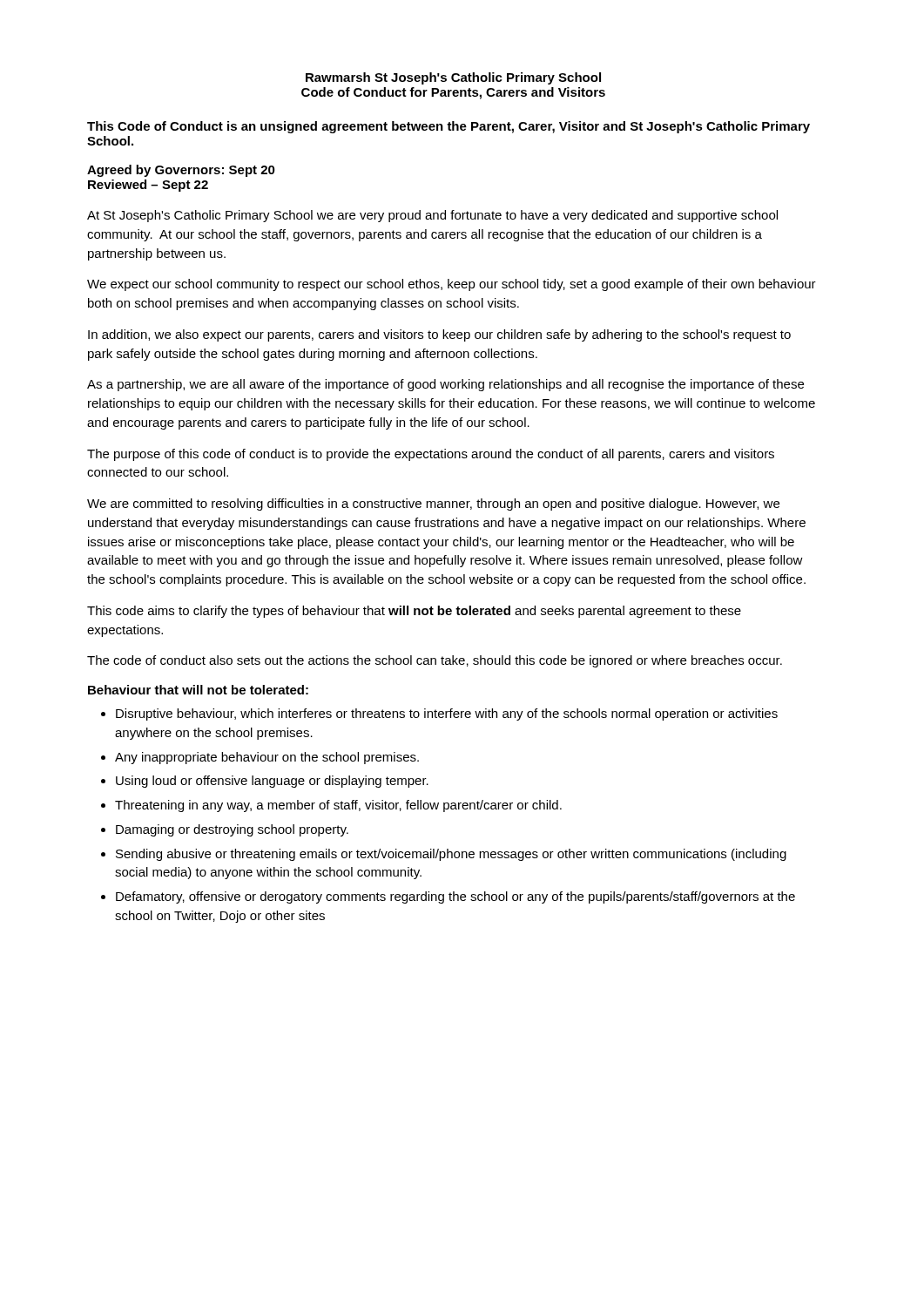Click on the element starting "Sending abusive or threatening emails or text/voicemail/phone messages"
Screen dimensions: 1307x924
click(451, 862)
